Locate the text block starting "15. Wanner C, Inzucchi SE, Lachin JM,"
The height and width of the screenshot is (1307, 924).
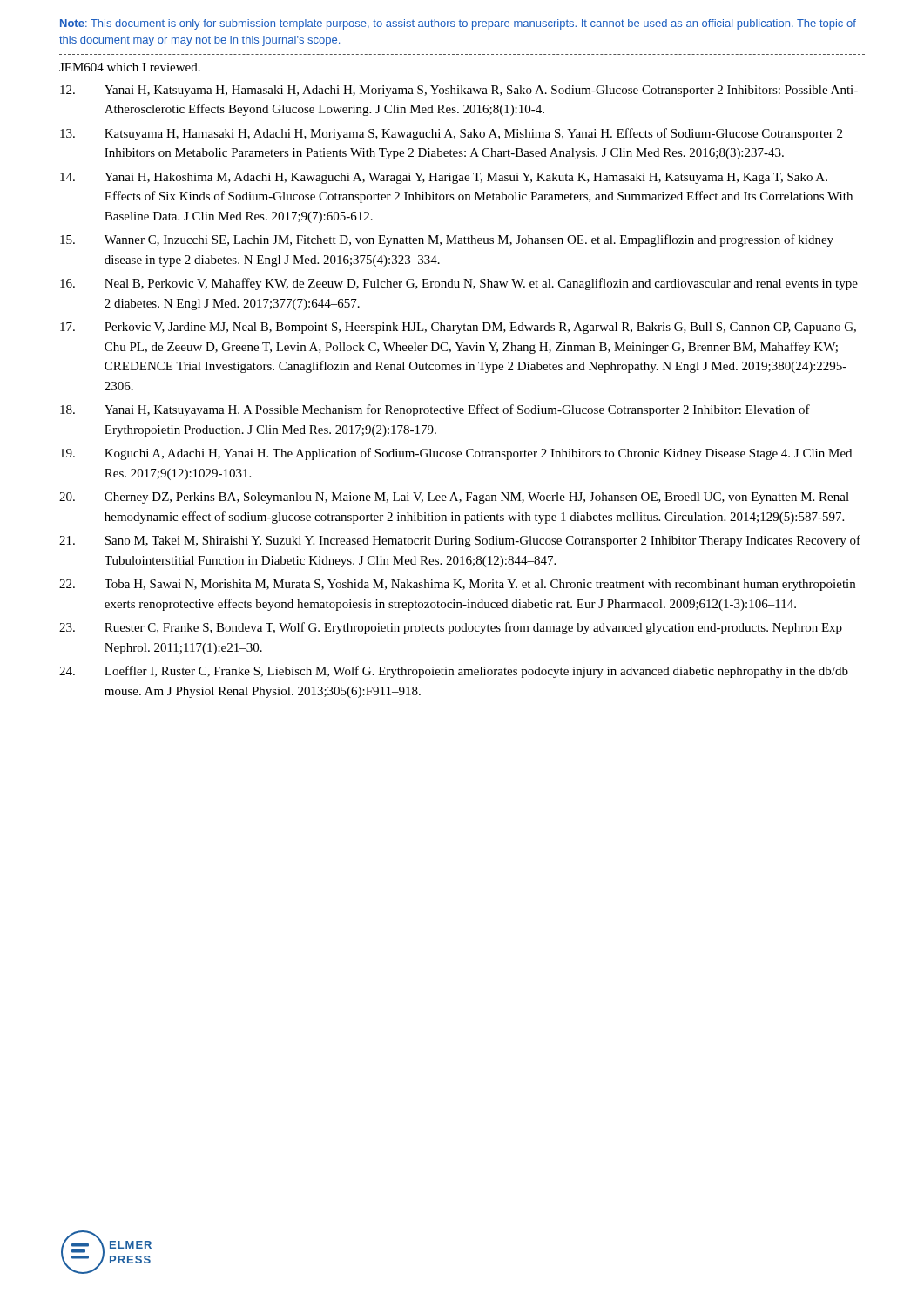click(x=462, y=250)
